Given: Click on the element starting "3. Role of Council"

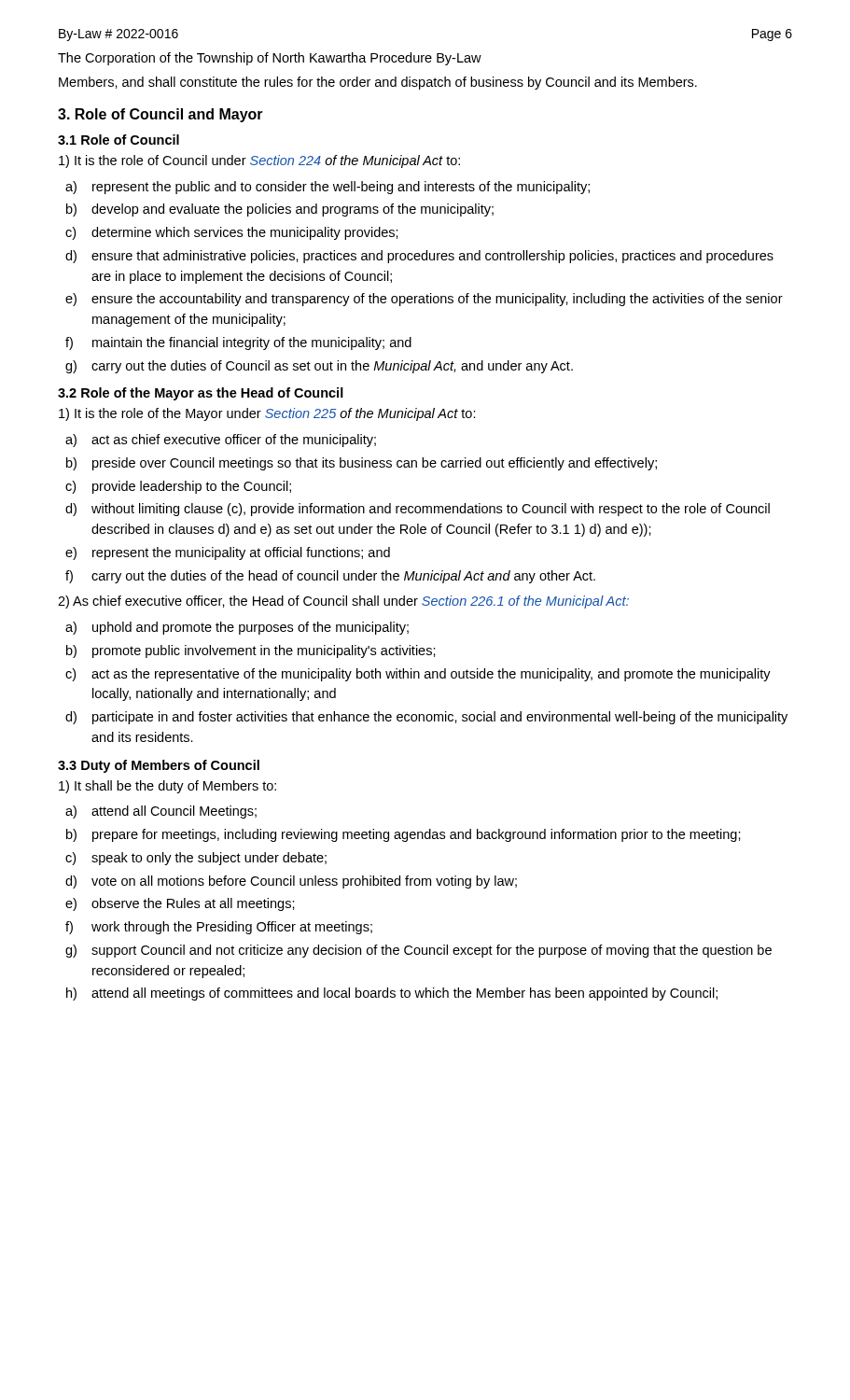Looking at the screenshot, I should [x=160, y=114].
